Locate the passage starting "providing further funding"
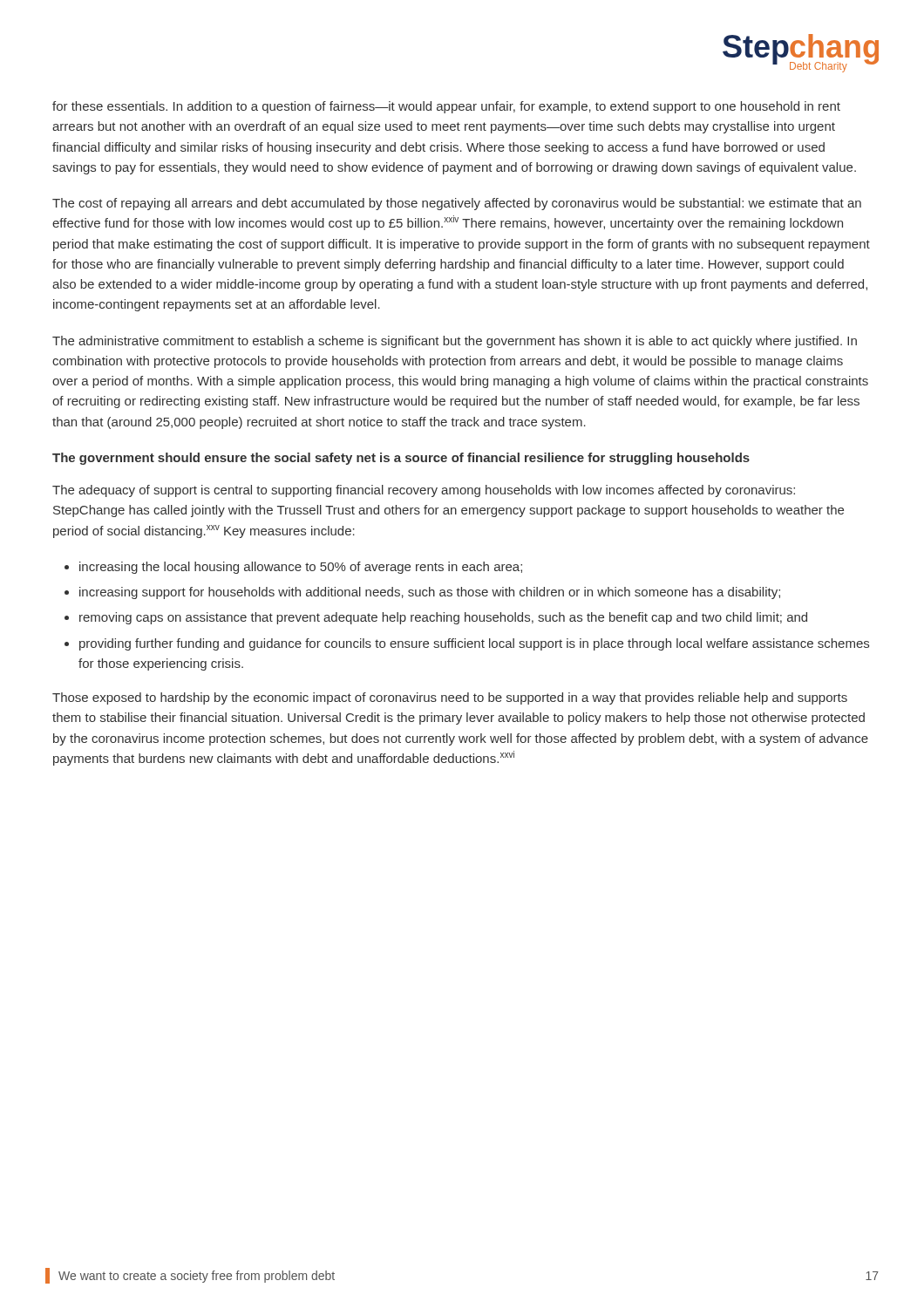 pos(474,653)
